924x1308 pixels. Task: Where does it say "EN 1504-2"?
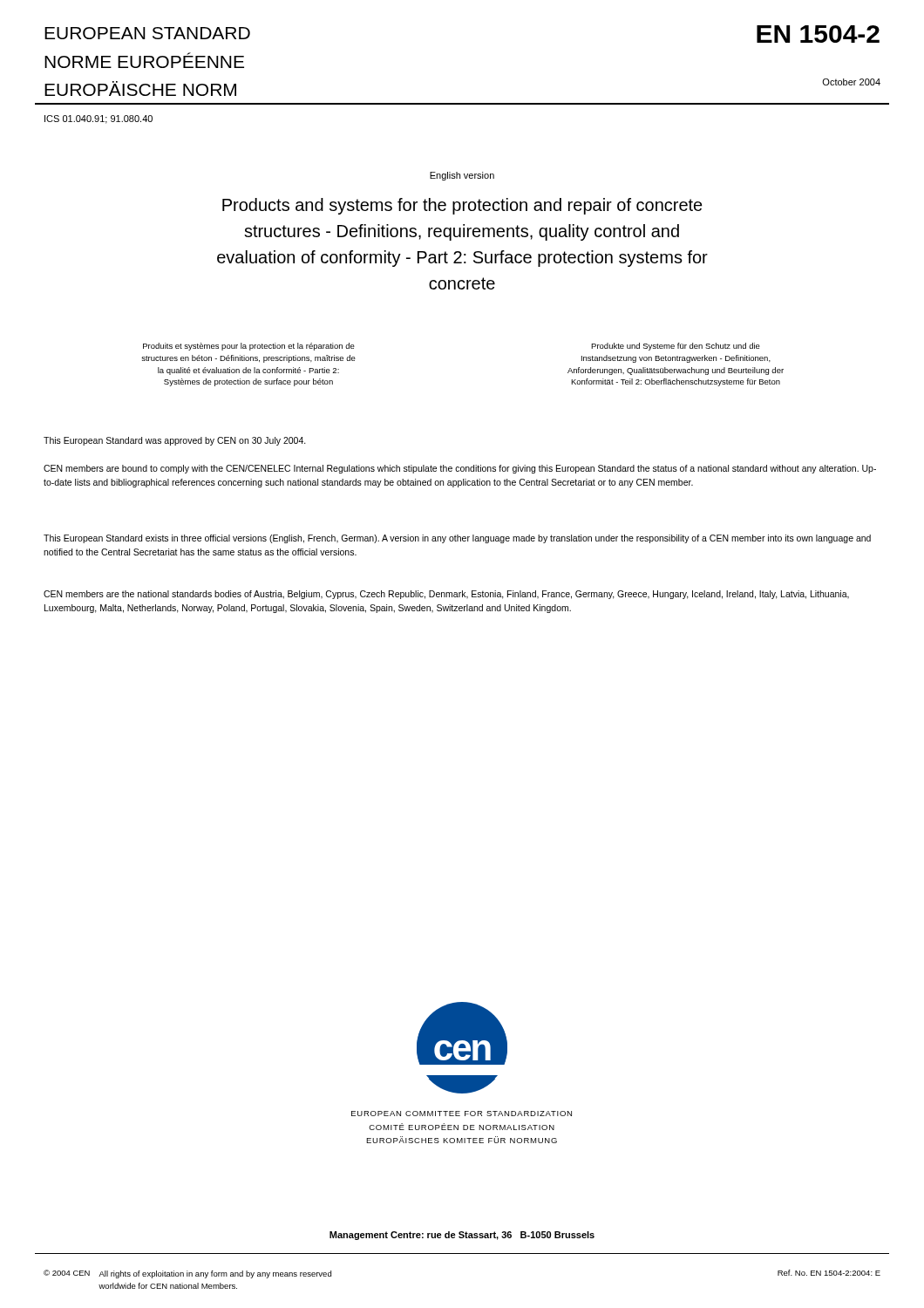pyautogui.click(x=818, y=34)
